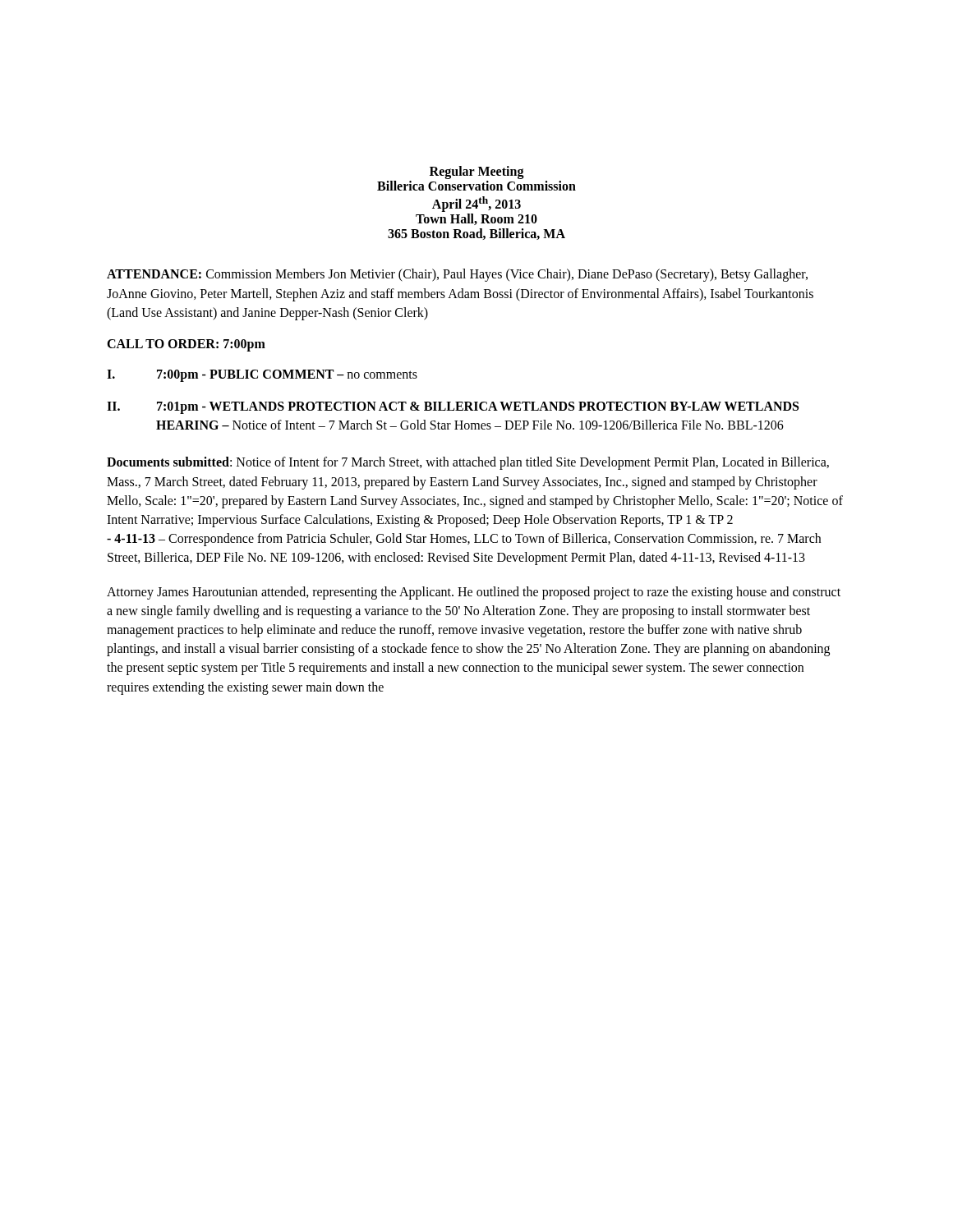Find the block on this page that starts "Documents submitted: Notice"
Screen dimensions: 1232x953
(x=475, y=510)
